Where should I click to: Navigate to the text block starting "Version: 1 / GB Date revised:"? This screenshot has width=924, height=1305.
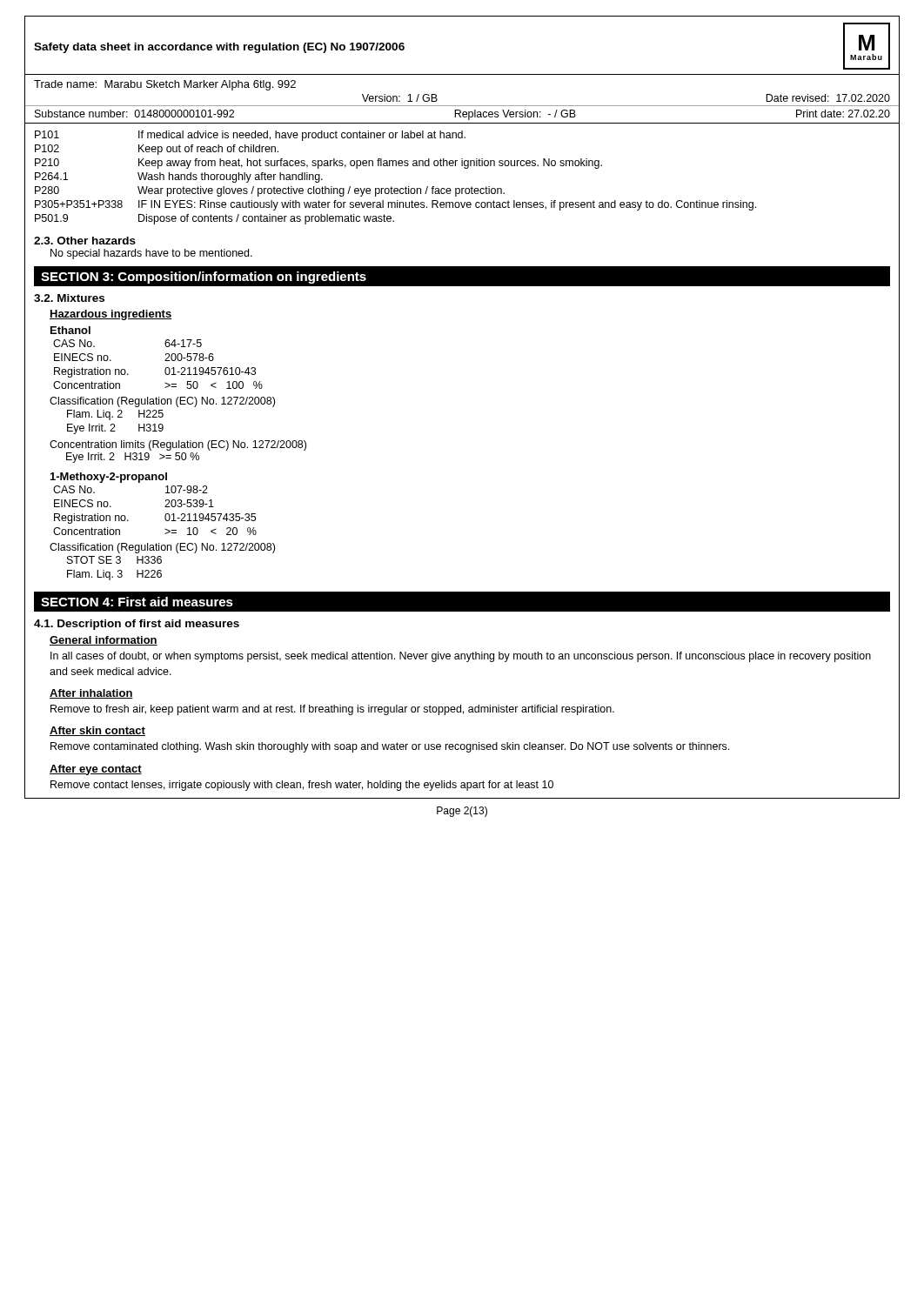click(x=626, y=98)
